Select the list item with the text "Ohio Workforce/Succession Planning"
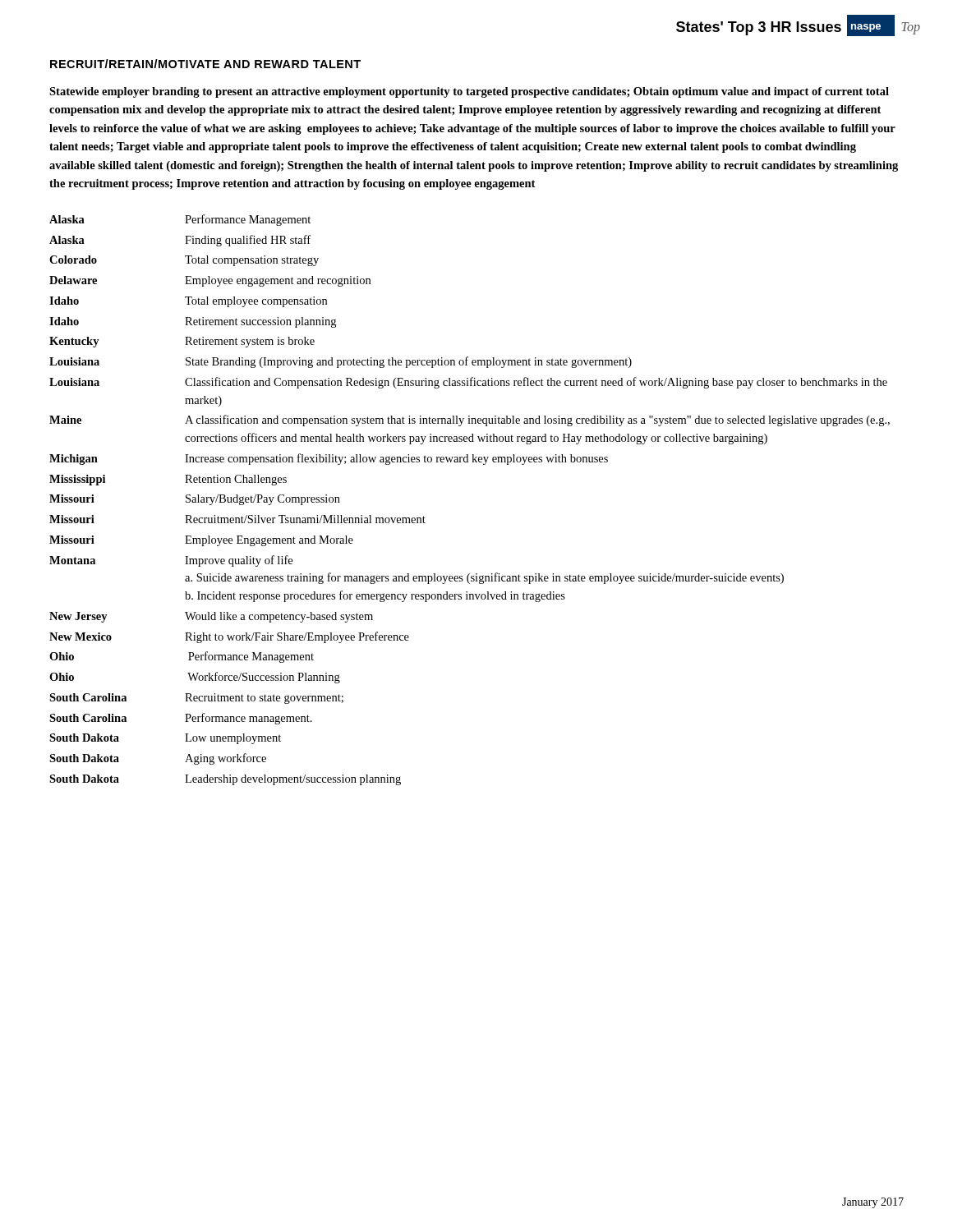The image size is (953, 1232). click(195, 678)
